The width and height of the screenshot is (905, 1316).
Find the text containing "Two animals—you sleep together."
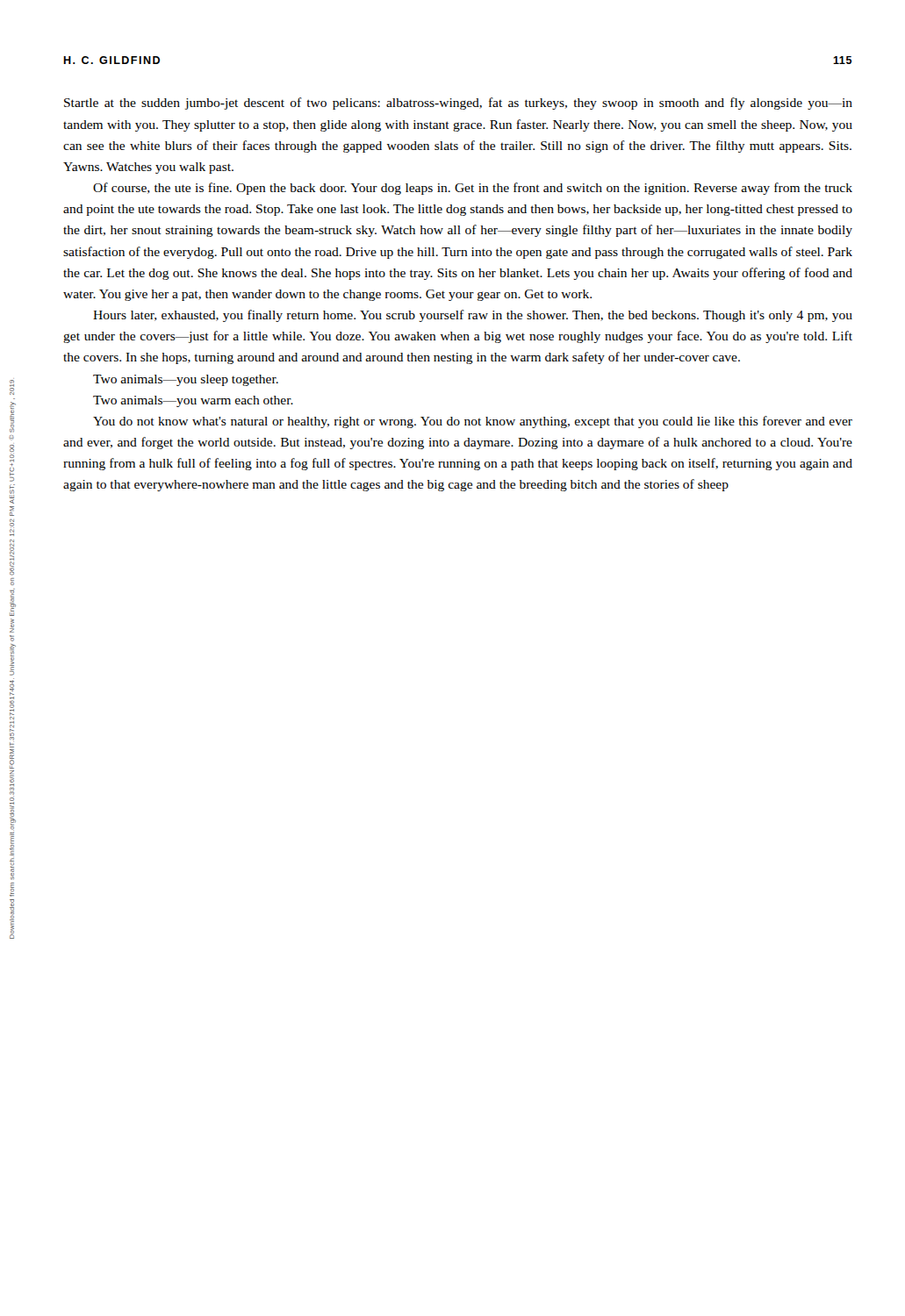pos(186,378)
